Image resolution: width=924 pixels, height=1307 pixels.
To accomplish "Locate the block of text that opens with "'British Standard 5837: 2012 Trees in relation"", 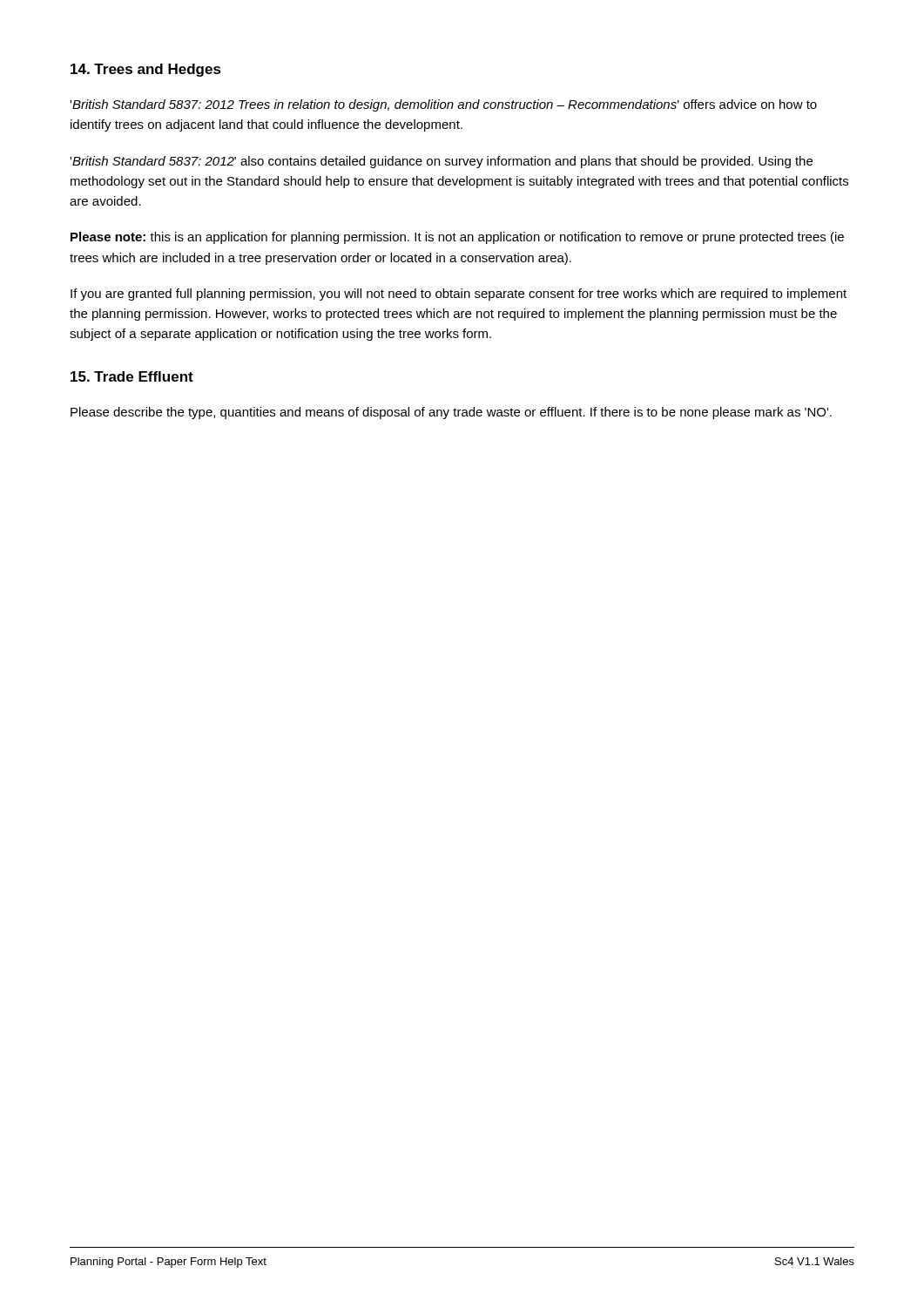I will 443,114.
